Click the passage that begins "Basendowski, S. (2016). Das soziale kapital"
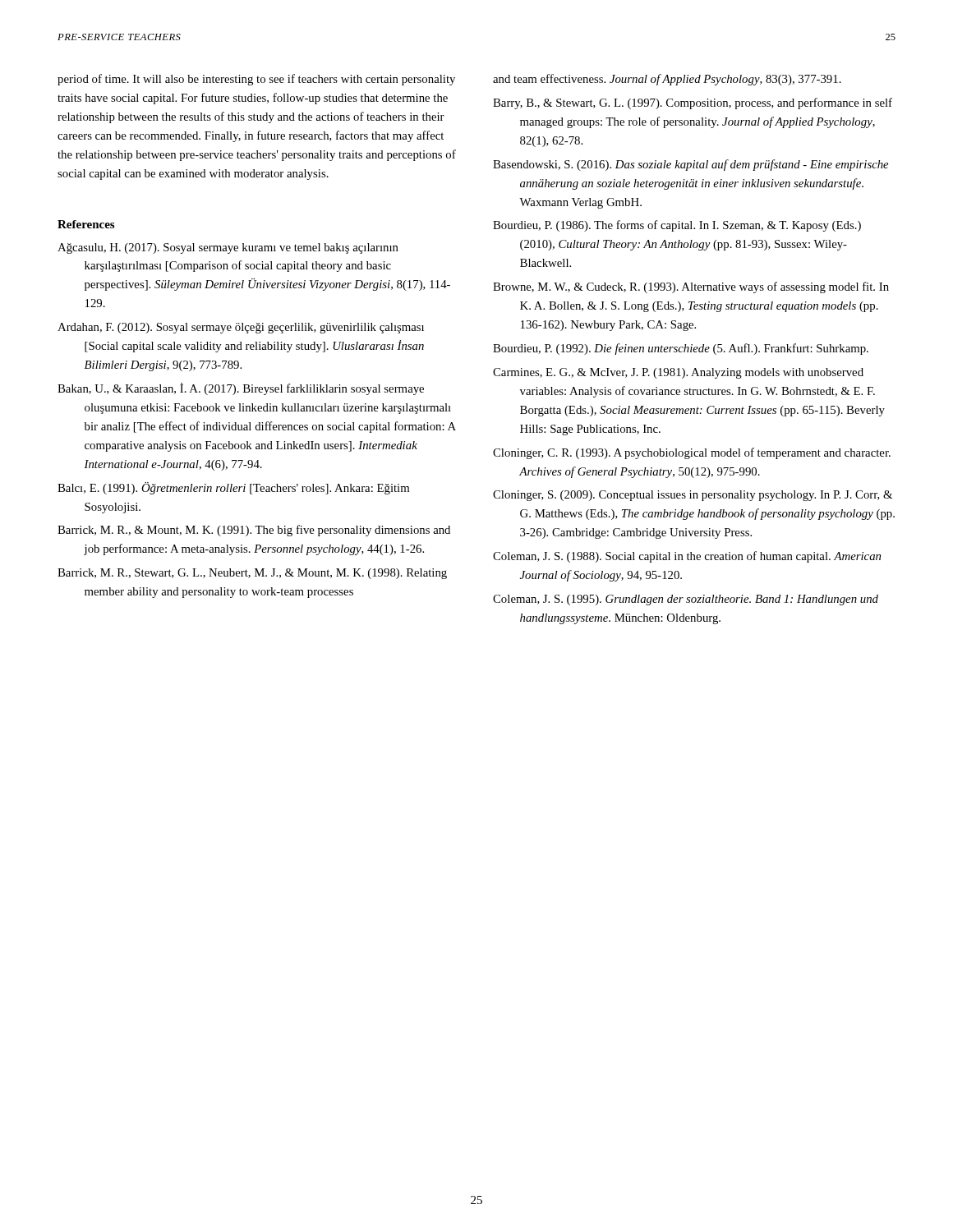This screenshot has width=953, height=1232. point(691,183)
